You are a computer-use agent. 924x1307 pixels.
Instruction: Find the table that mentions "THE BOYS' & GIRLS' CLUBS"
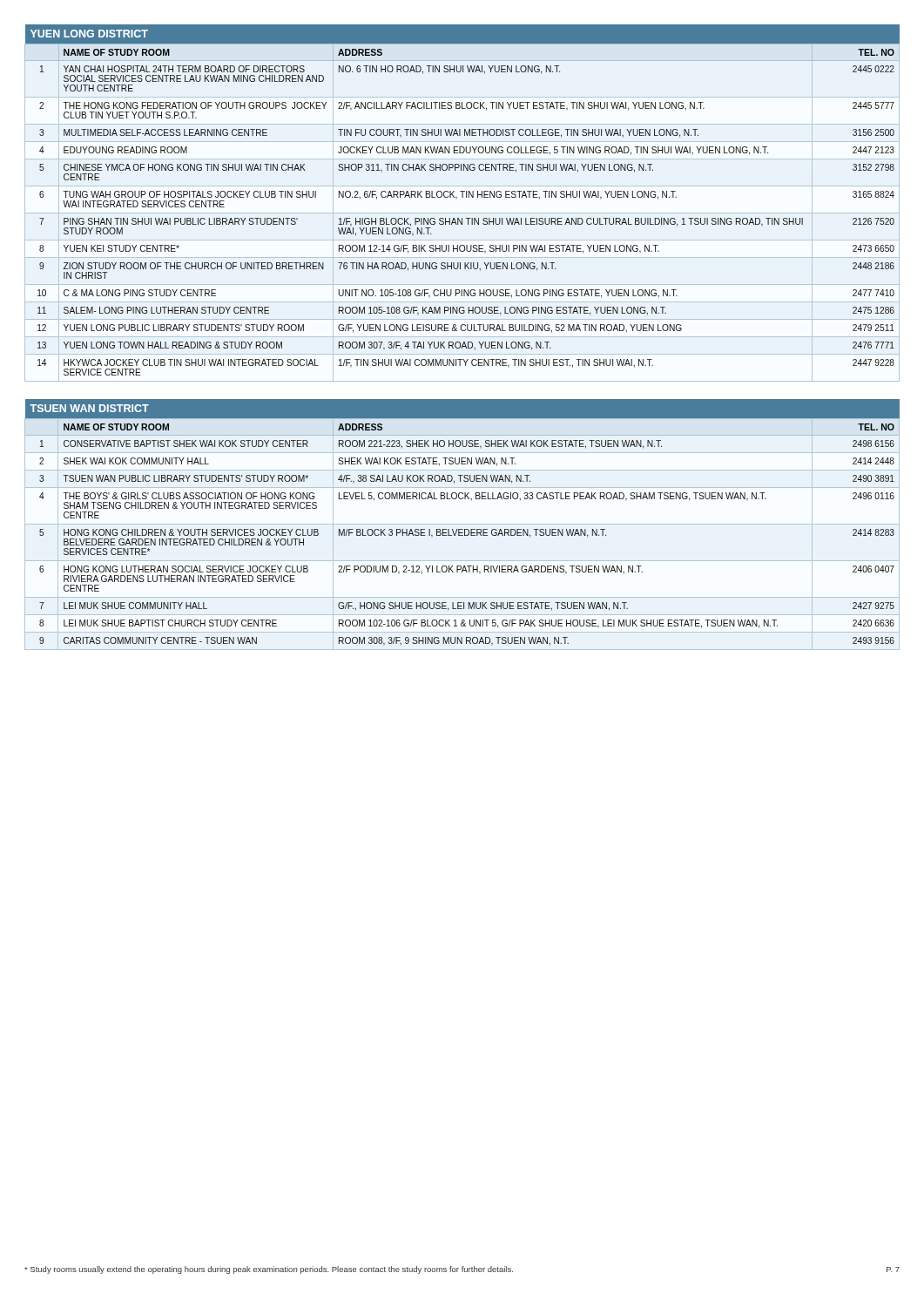click(462, 524)
